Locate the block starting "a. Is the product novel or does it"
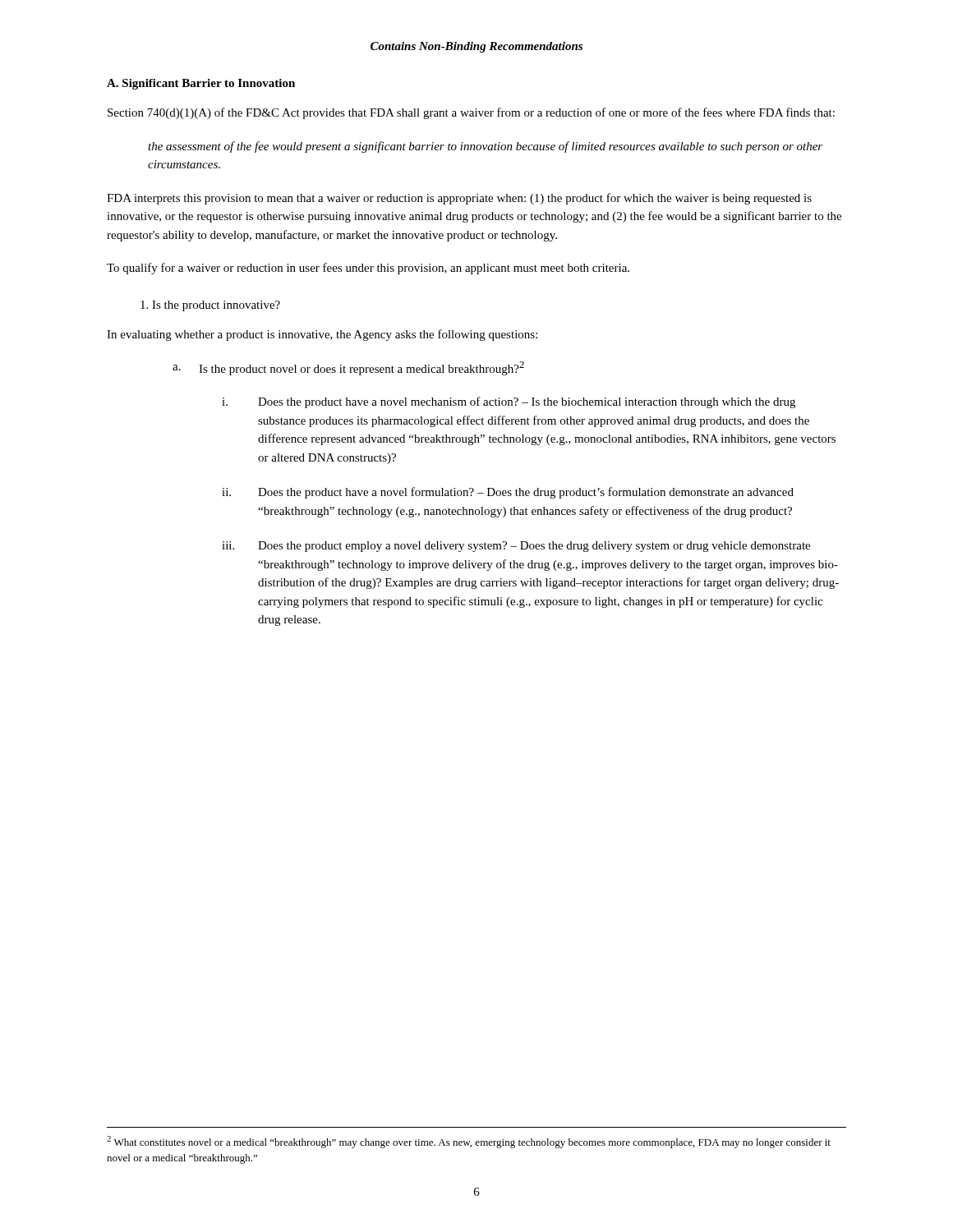The height and width of the screenshot is (1232, 953). [x=348, y=367]
